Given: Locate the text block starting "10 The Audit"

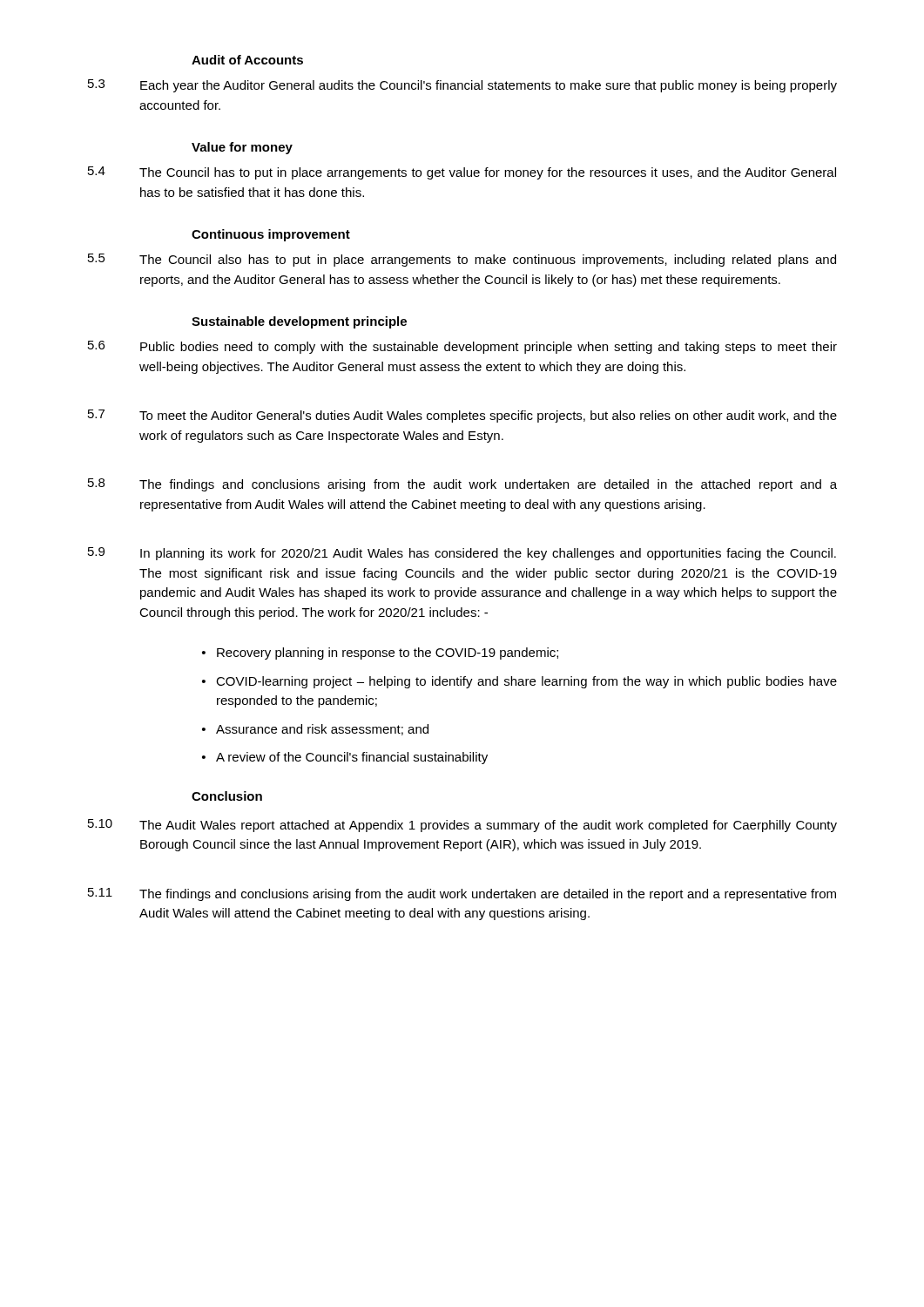Looking at the screenshot, I should click(462, 835).
